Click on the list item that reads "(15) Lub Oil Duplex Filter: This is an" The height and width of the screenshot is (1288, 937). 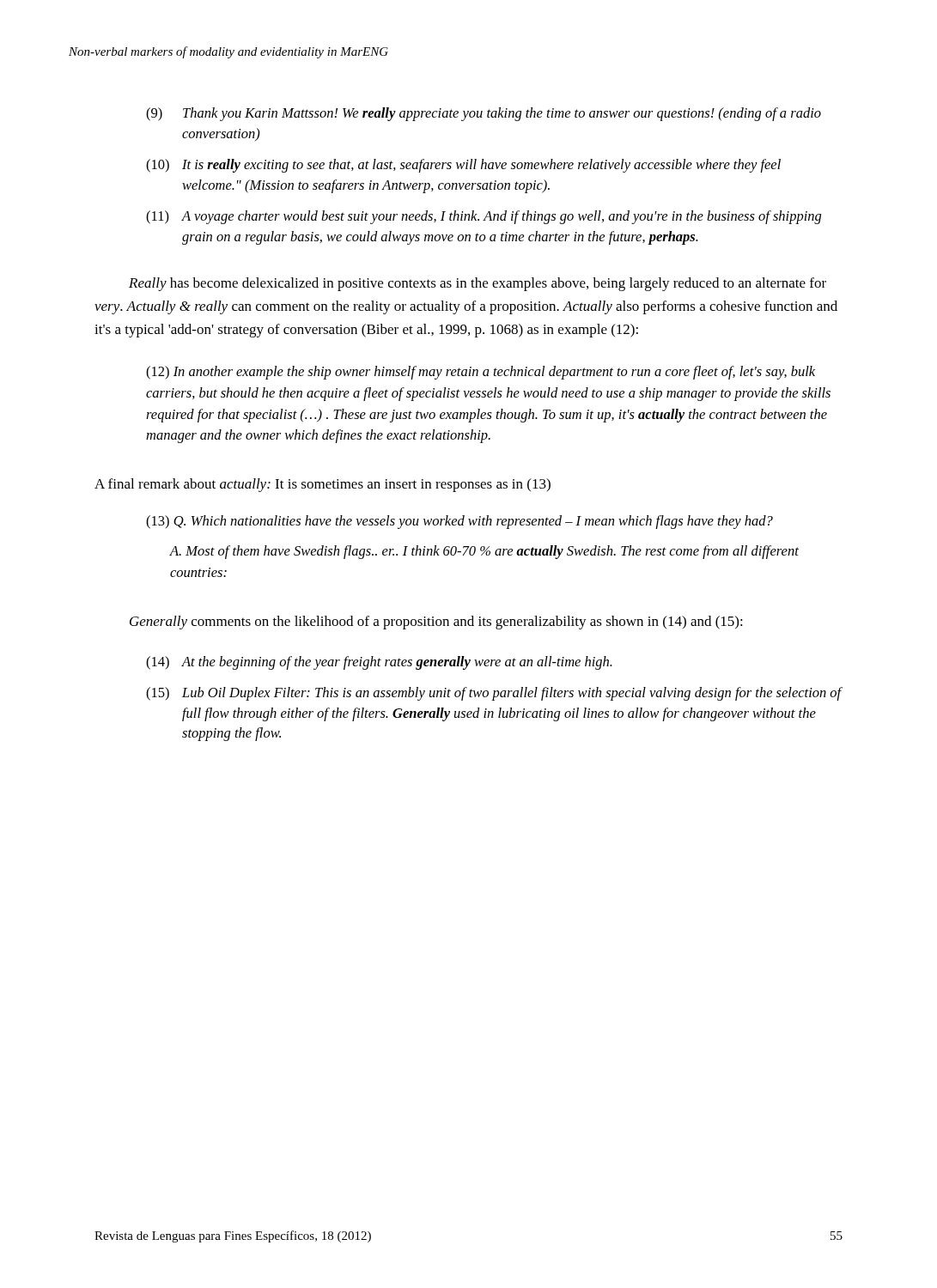point(494,713)
